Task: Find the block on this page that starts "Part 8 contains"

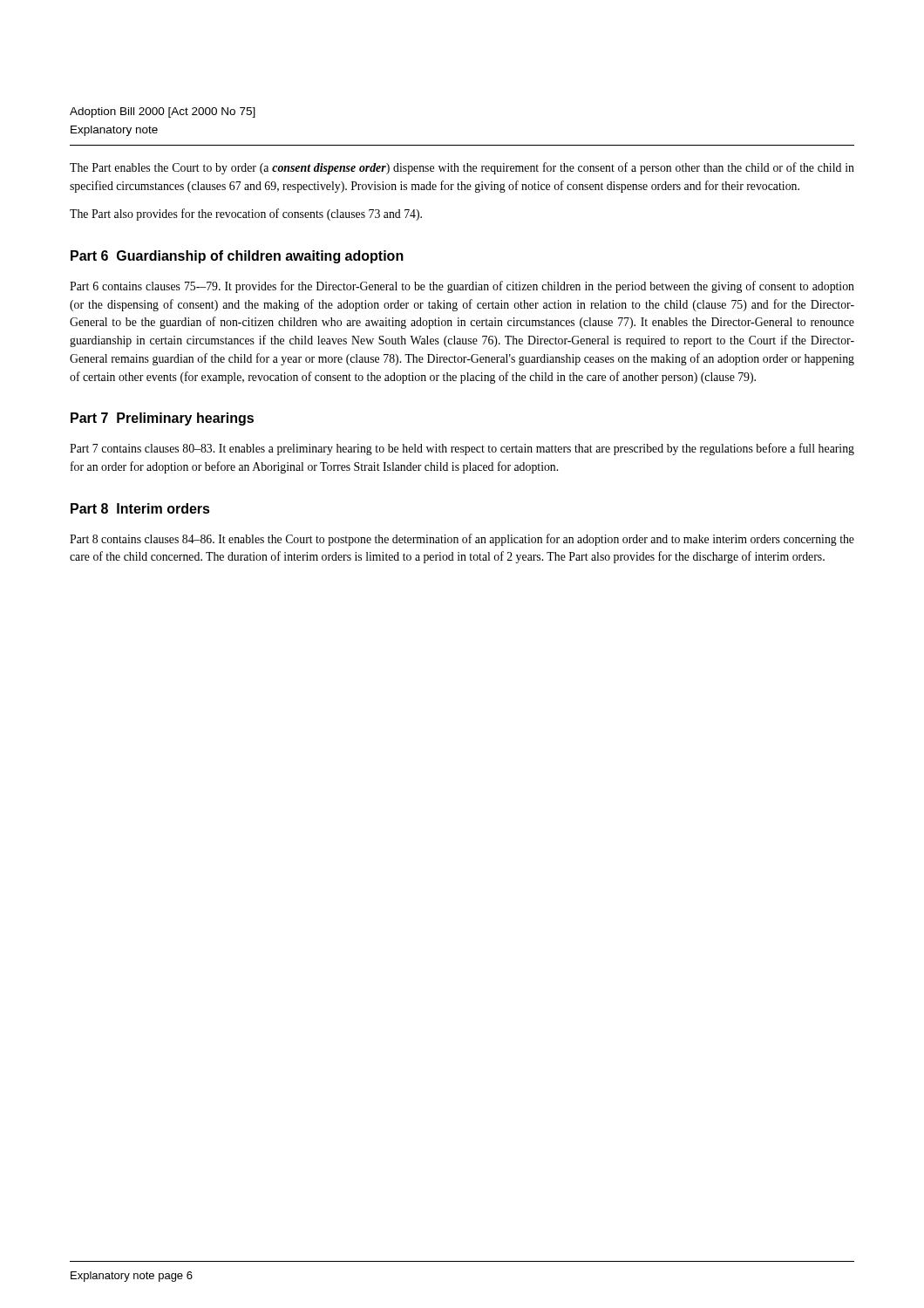Action: pos(462,548)
